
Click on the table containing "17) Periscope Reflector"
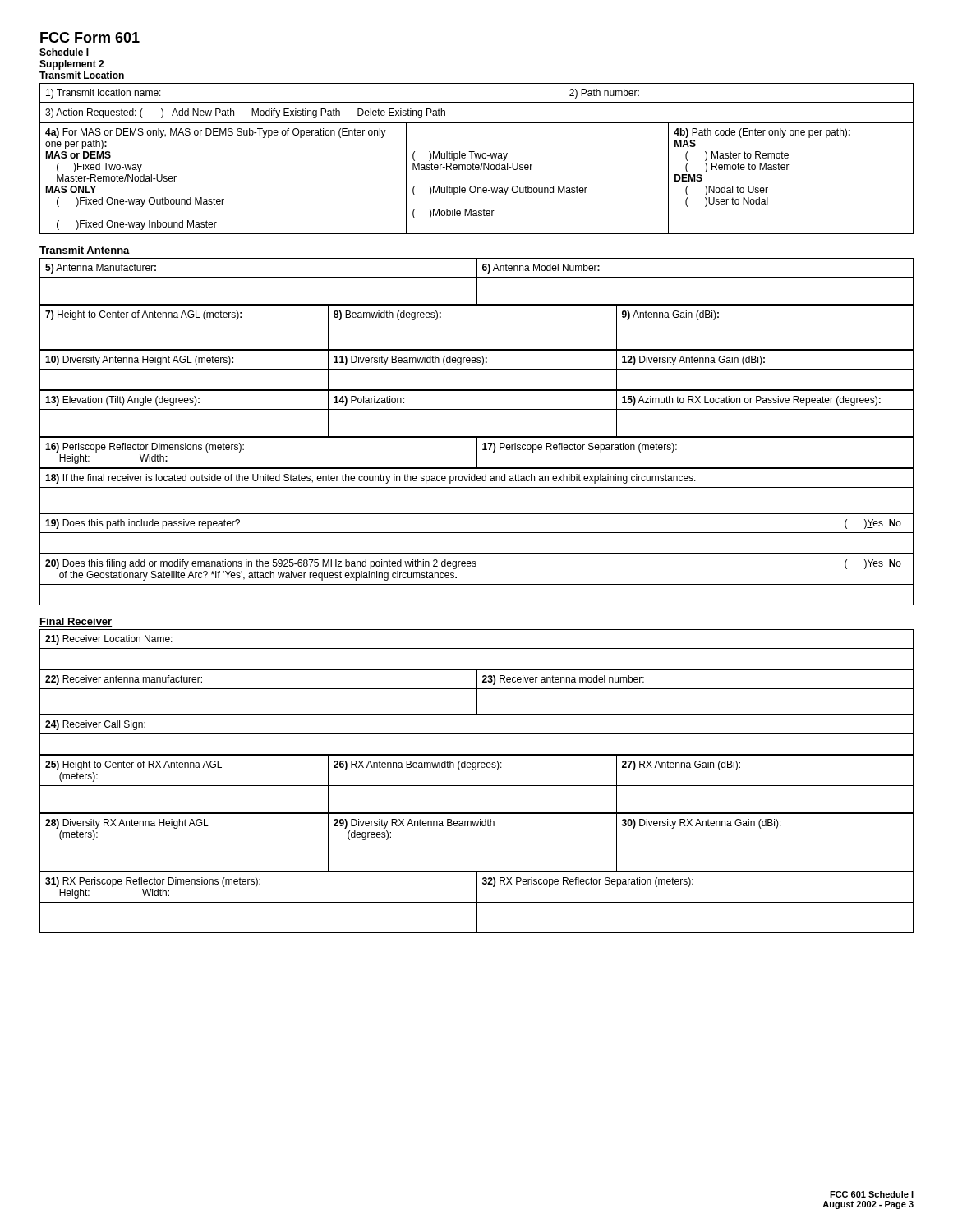476,453
